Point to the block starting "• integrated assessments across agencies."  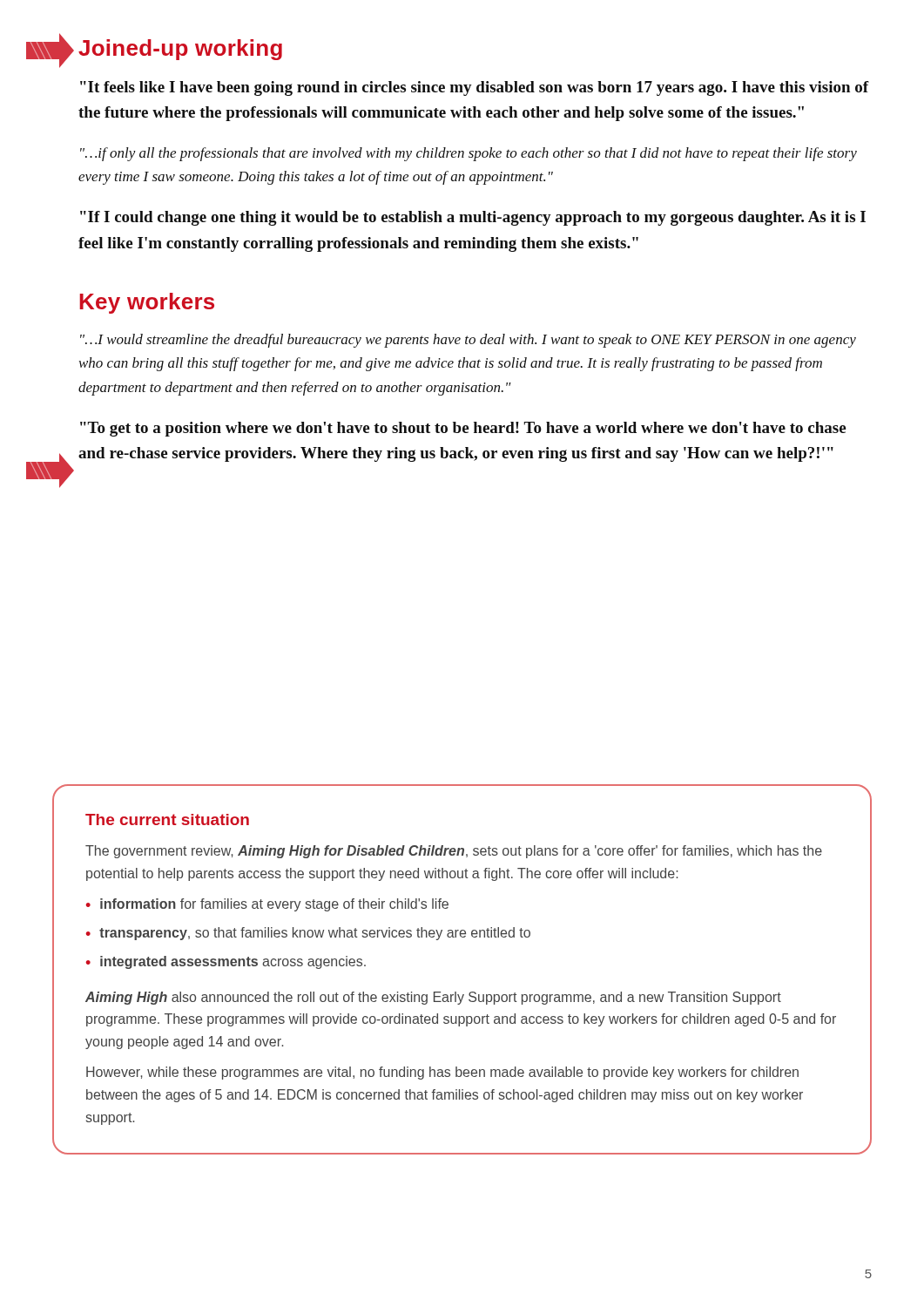[x=226, y=962]
